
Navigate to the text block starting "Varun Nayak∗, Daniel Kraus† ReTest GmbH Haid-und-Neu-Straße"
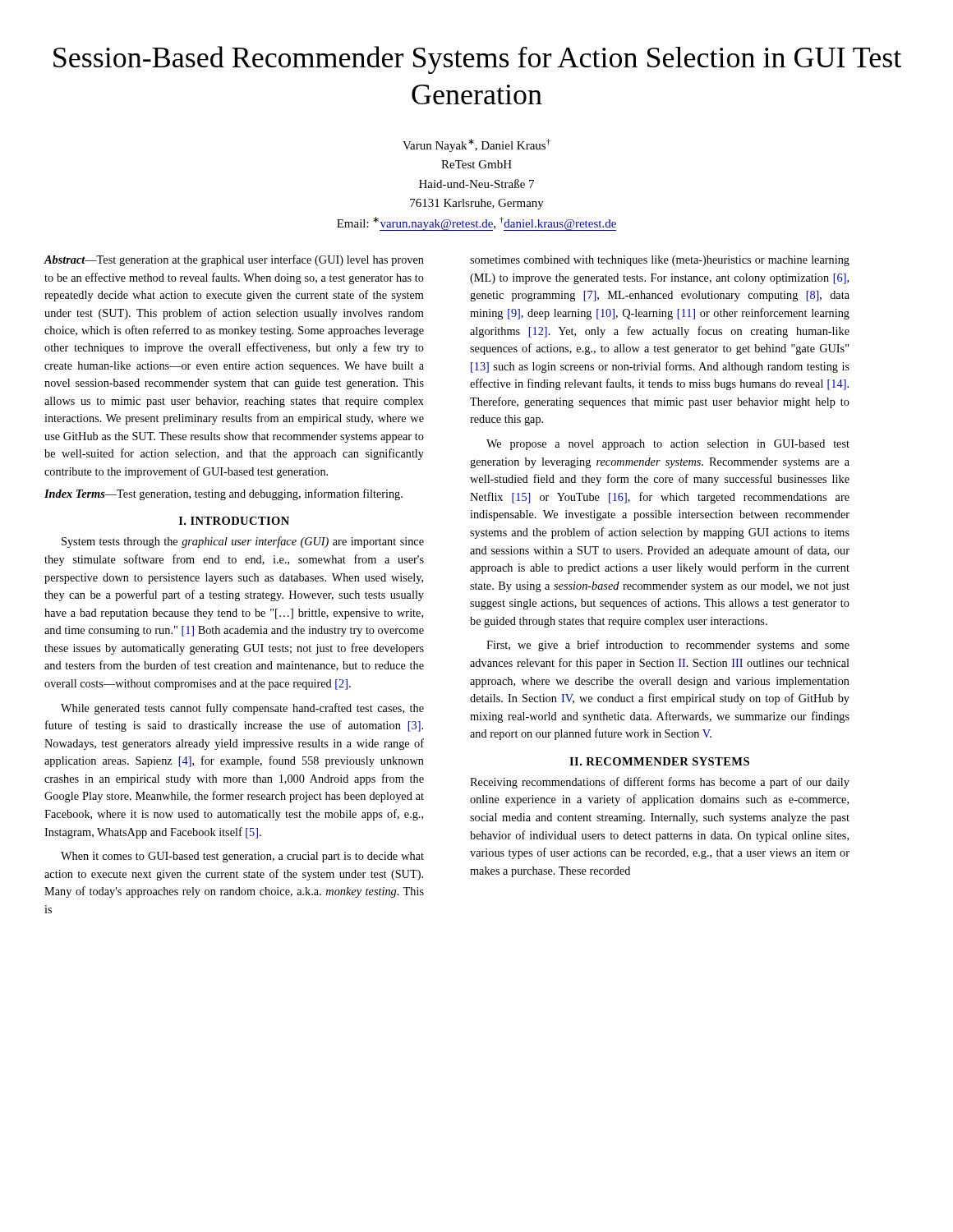[x=476, y=184]
